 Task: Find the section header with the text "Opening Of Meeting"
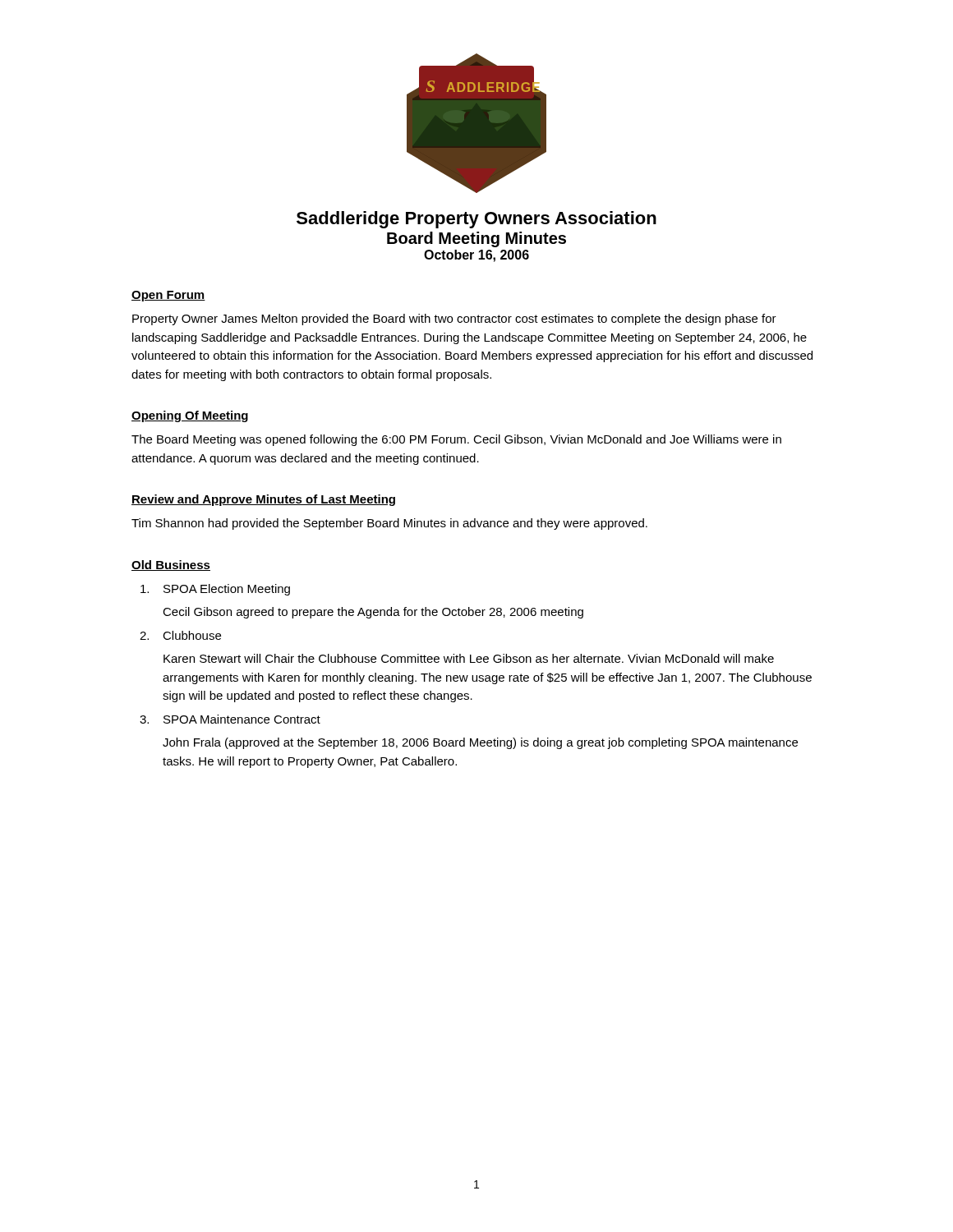coord(190,415)
